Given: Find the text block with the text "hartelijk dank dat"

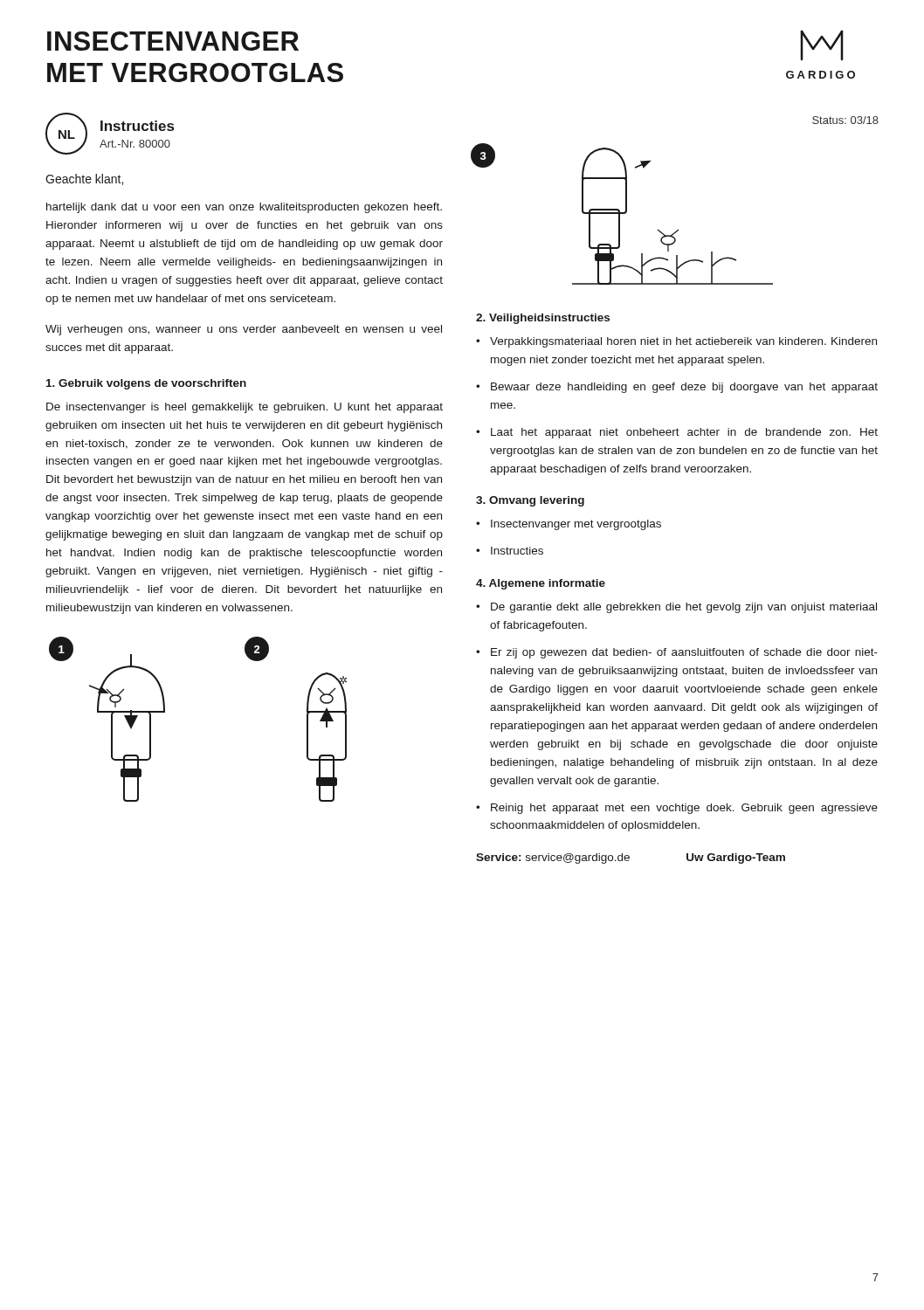Looking at the screenshot, I should (x=244, y=253).
